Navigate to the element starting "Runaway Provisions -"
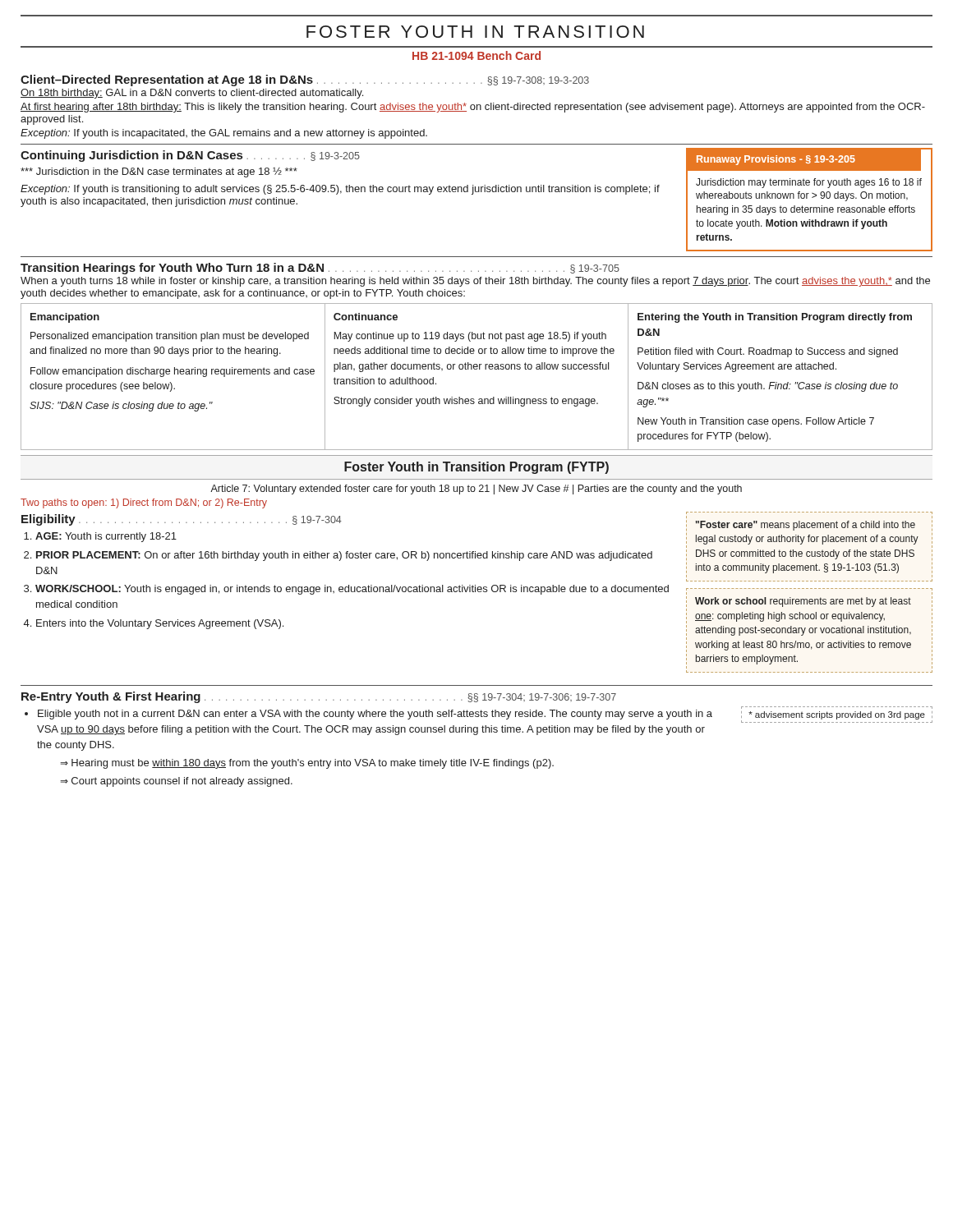 pos(809,200)
